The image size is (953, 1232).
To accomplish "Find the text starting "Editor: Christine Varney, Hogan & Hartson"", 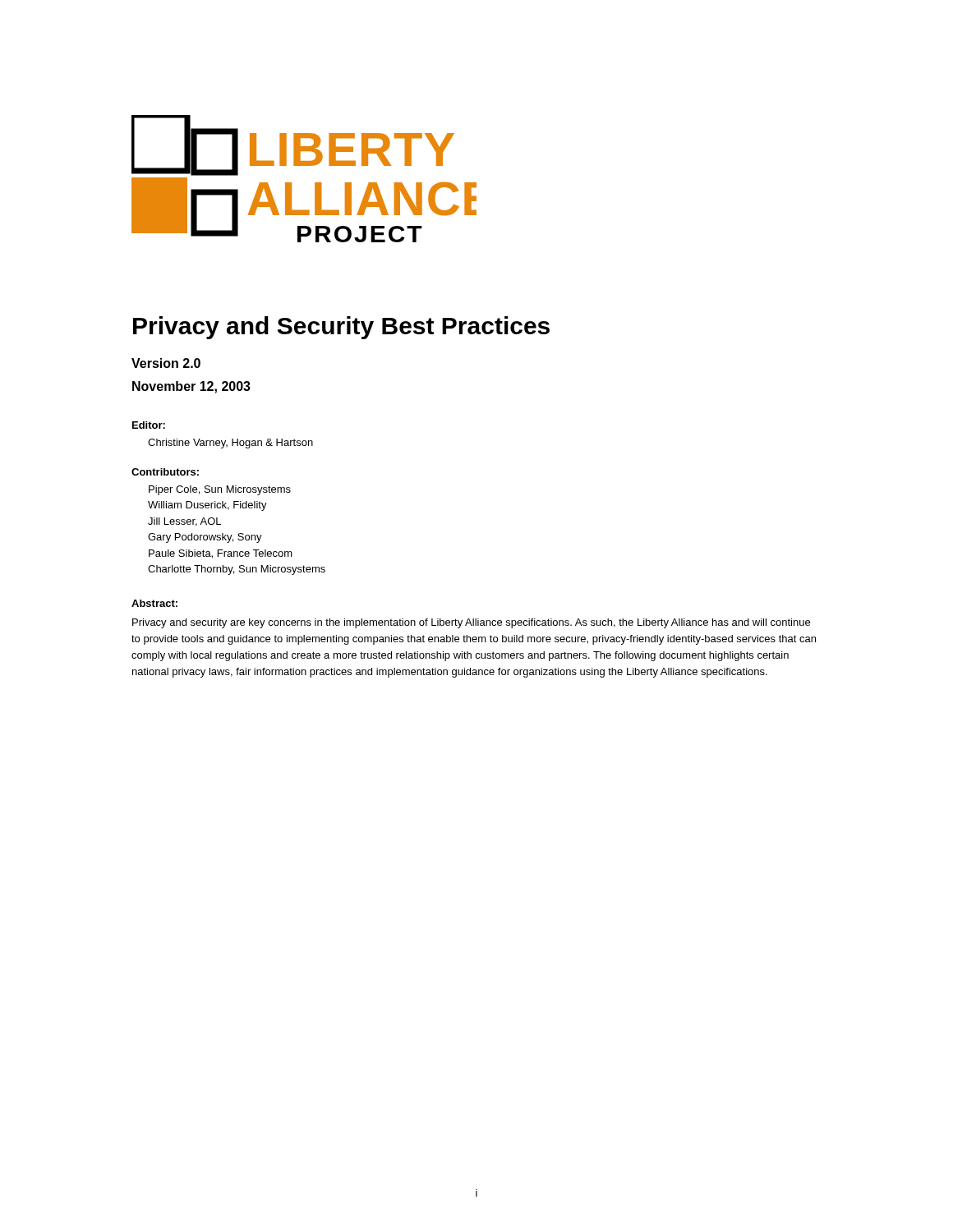I will point(149,425).
